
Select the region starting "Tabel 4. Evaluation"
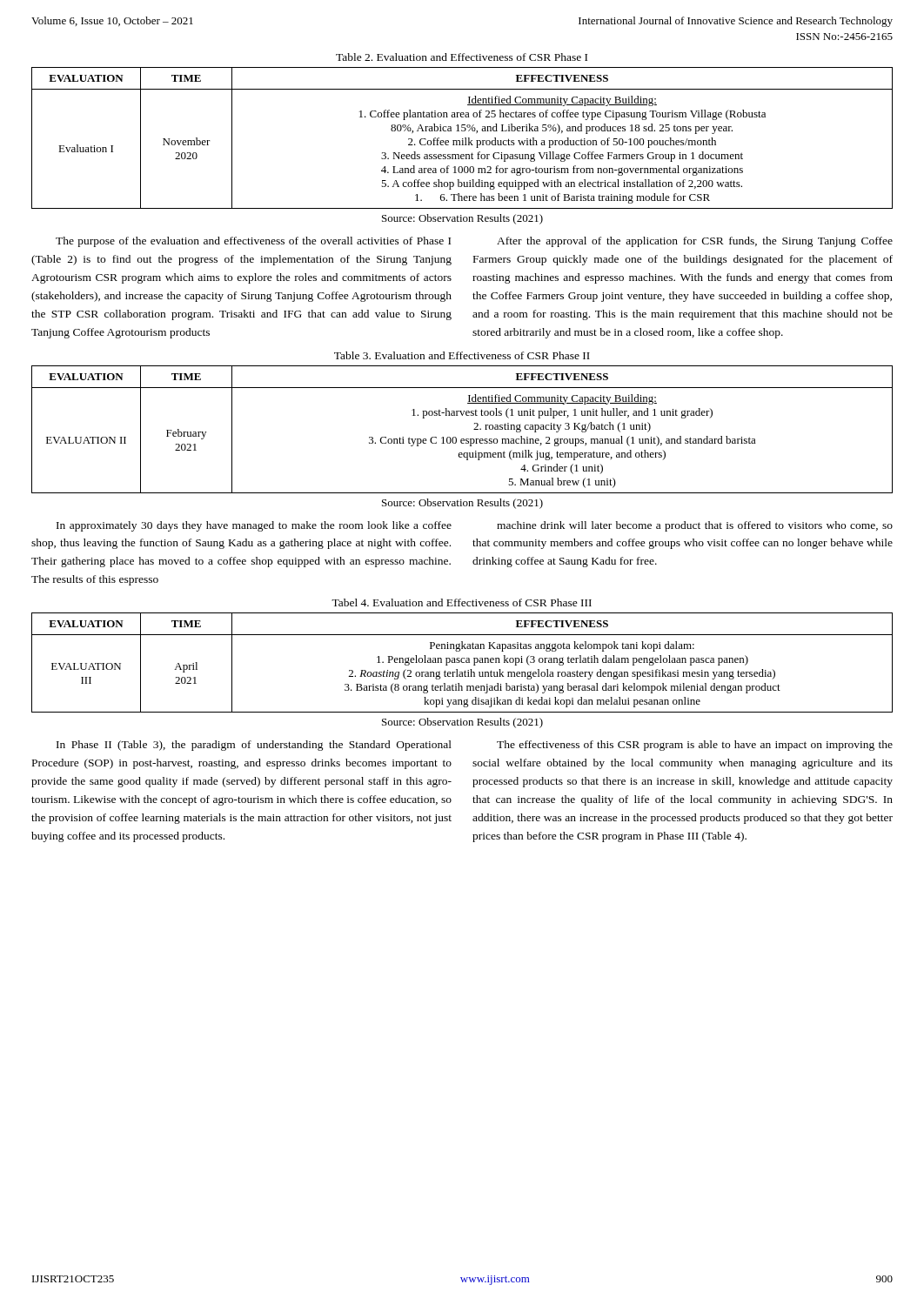(x=462, y=603)
